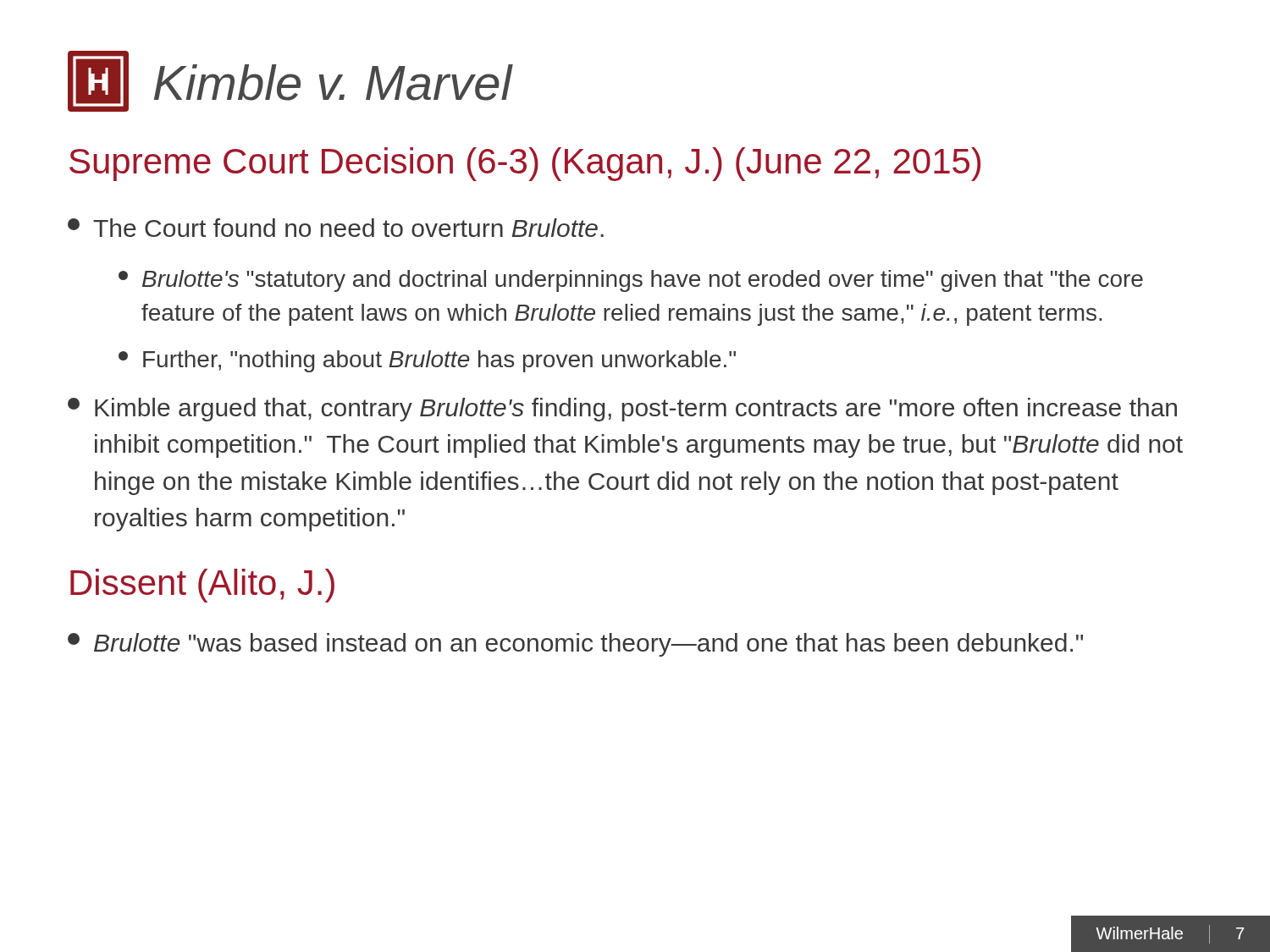Click on the list item that reads "The Court found no need to overturn"
Screen dimensions: 952x1270
[x=336, y=228]
